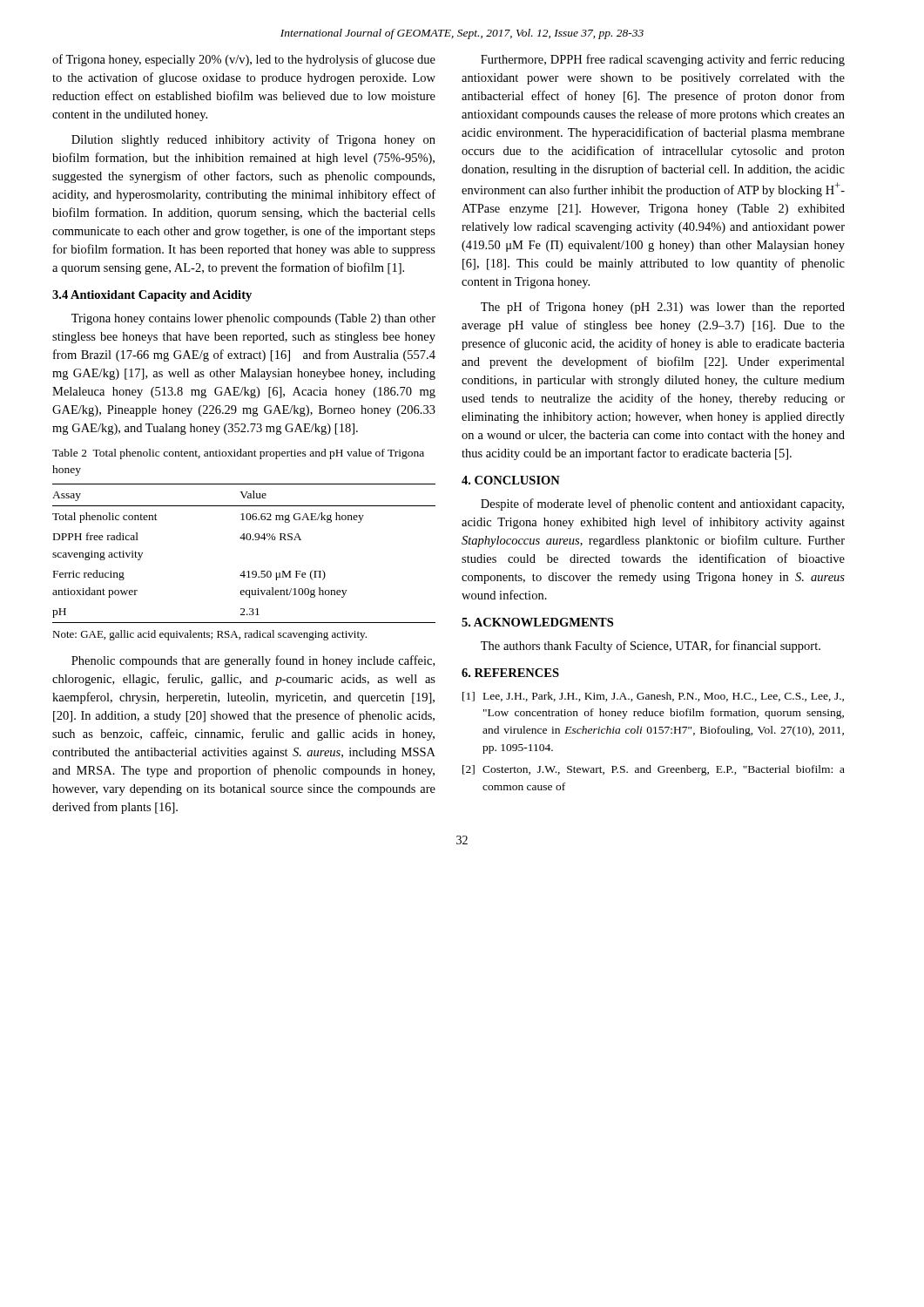The width and height of the screenshot is (924, 1307).
Task: Point to the passage starting "5. ACKNOWLEDGMENTS"
Action: (x=538, y=622)
